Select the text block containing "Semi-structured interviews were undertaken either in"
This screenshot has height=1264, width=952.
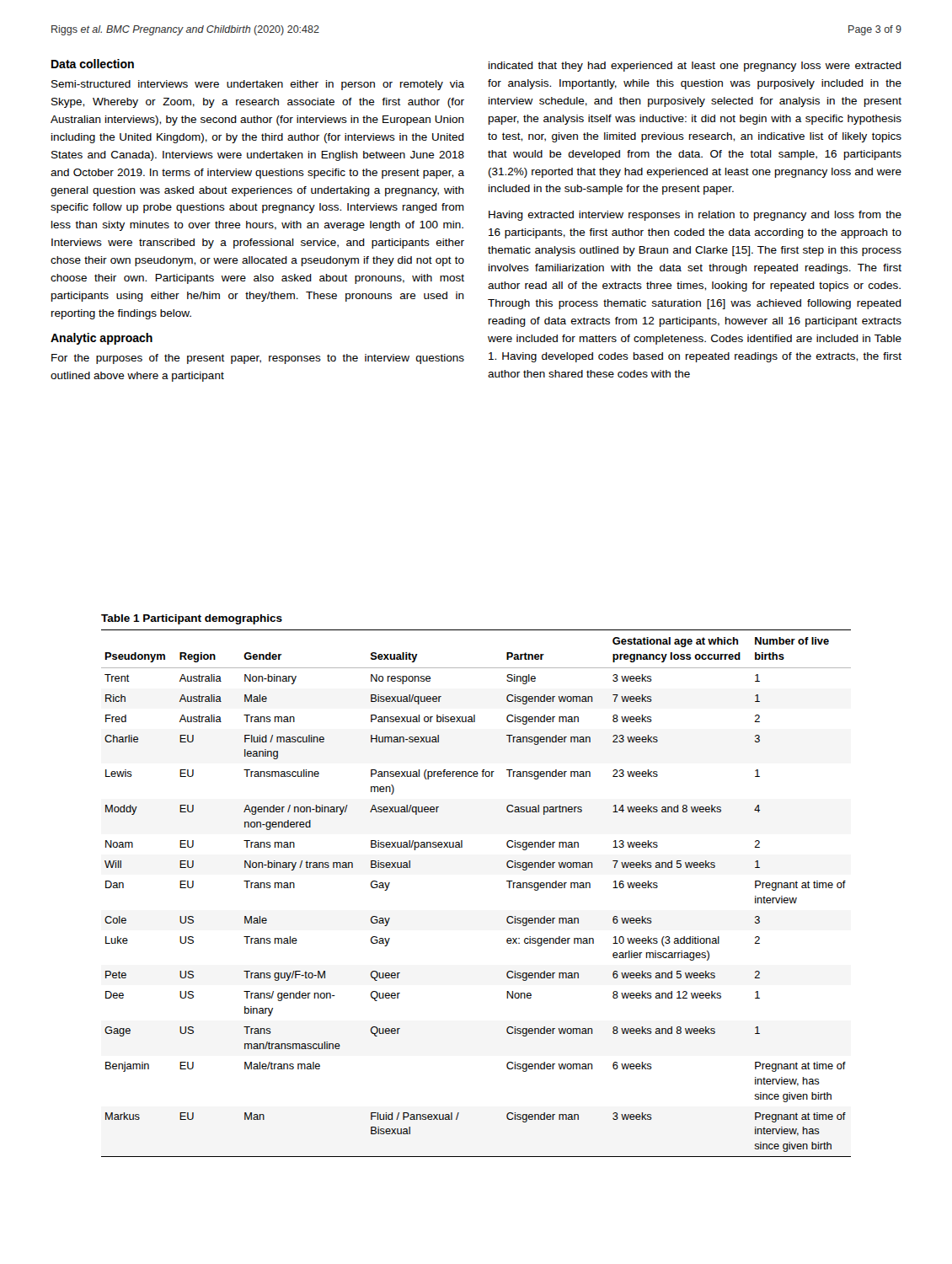point(257,198)
